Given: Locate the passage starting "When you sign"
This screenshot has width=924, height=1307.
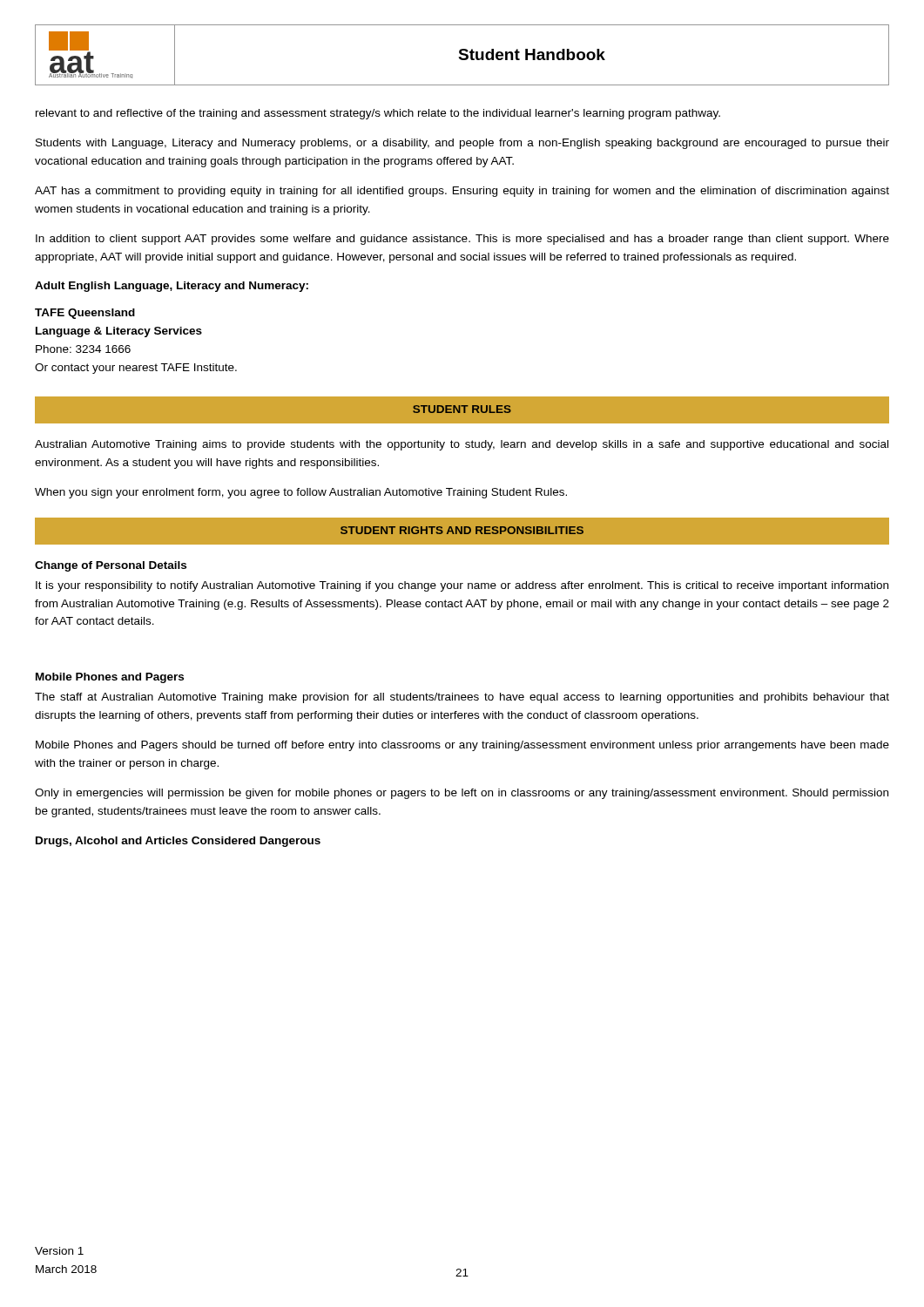Looking at the screenshot, I should coord(301,492).
